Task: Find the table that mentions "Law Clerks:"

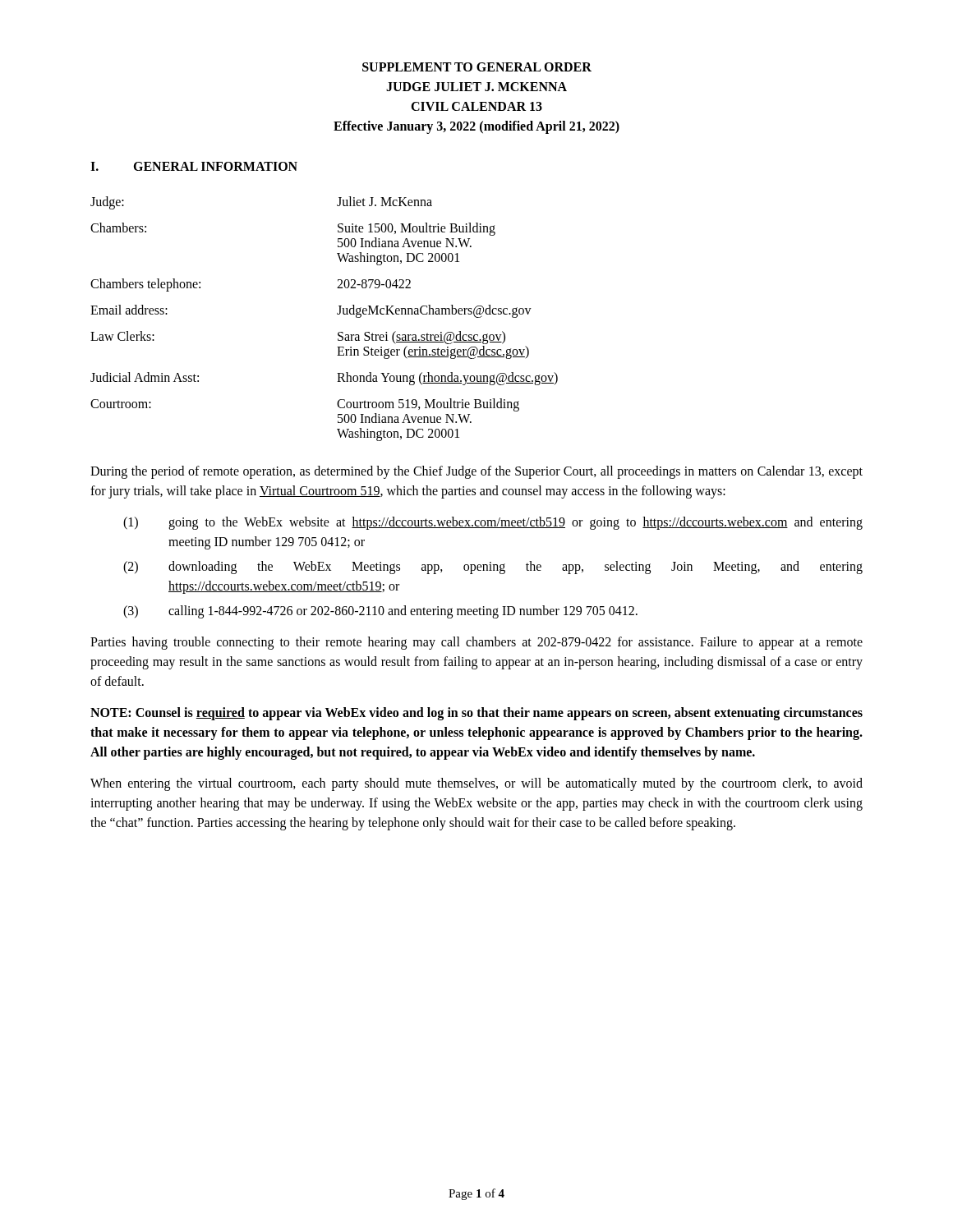Action: pyautogui.click(x=476, y=318)
